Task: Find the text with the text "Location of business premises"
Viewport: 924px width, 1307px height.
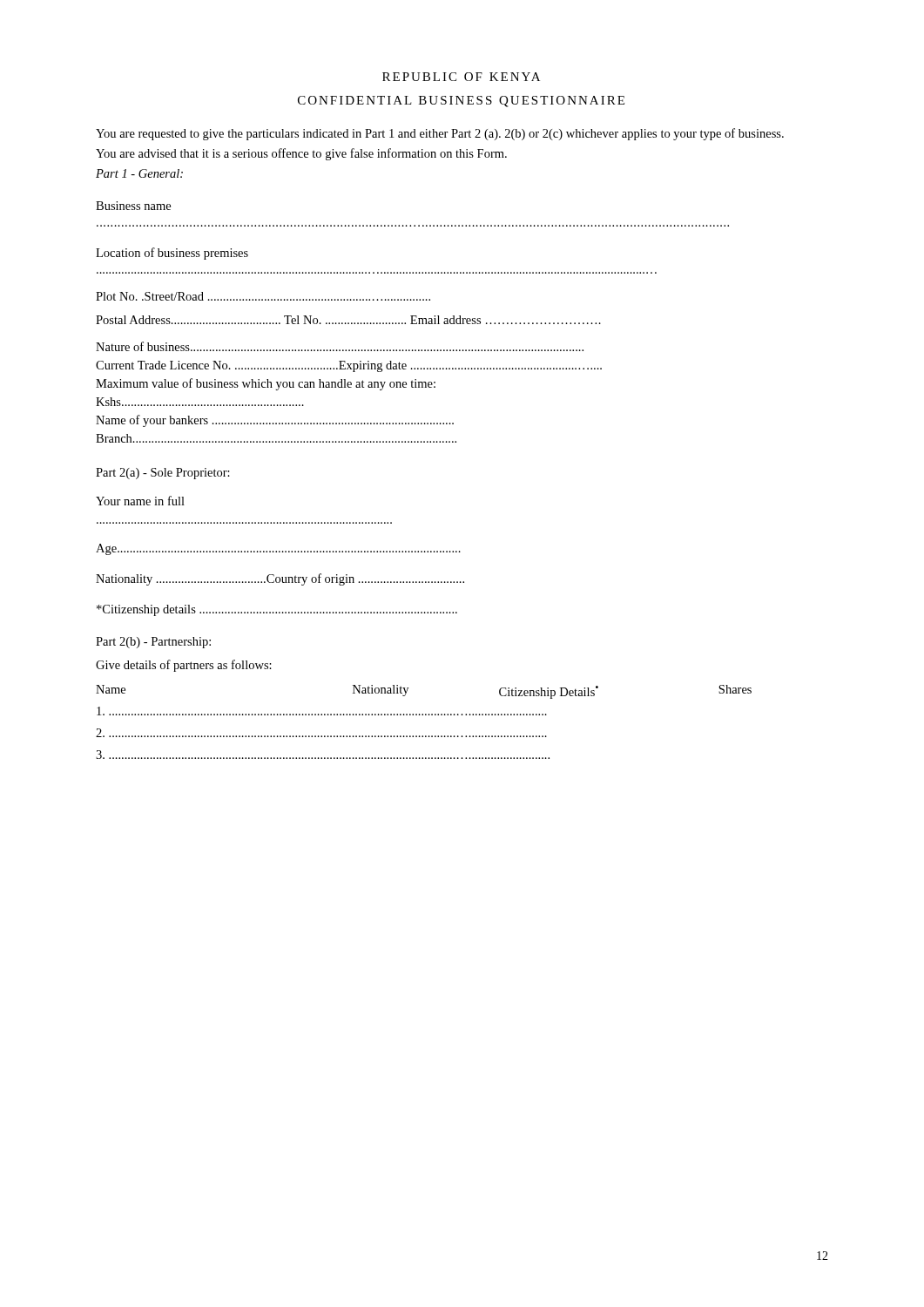Action: [172, 252]
